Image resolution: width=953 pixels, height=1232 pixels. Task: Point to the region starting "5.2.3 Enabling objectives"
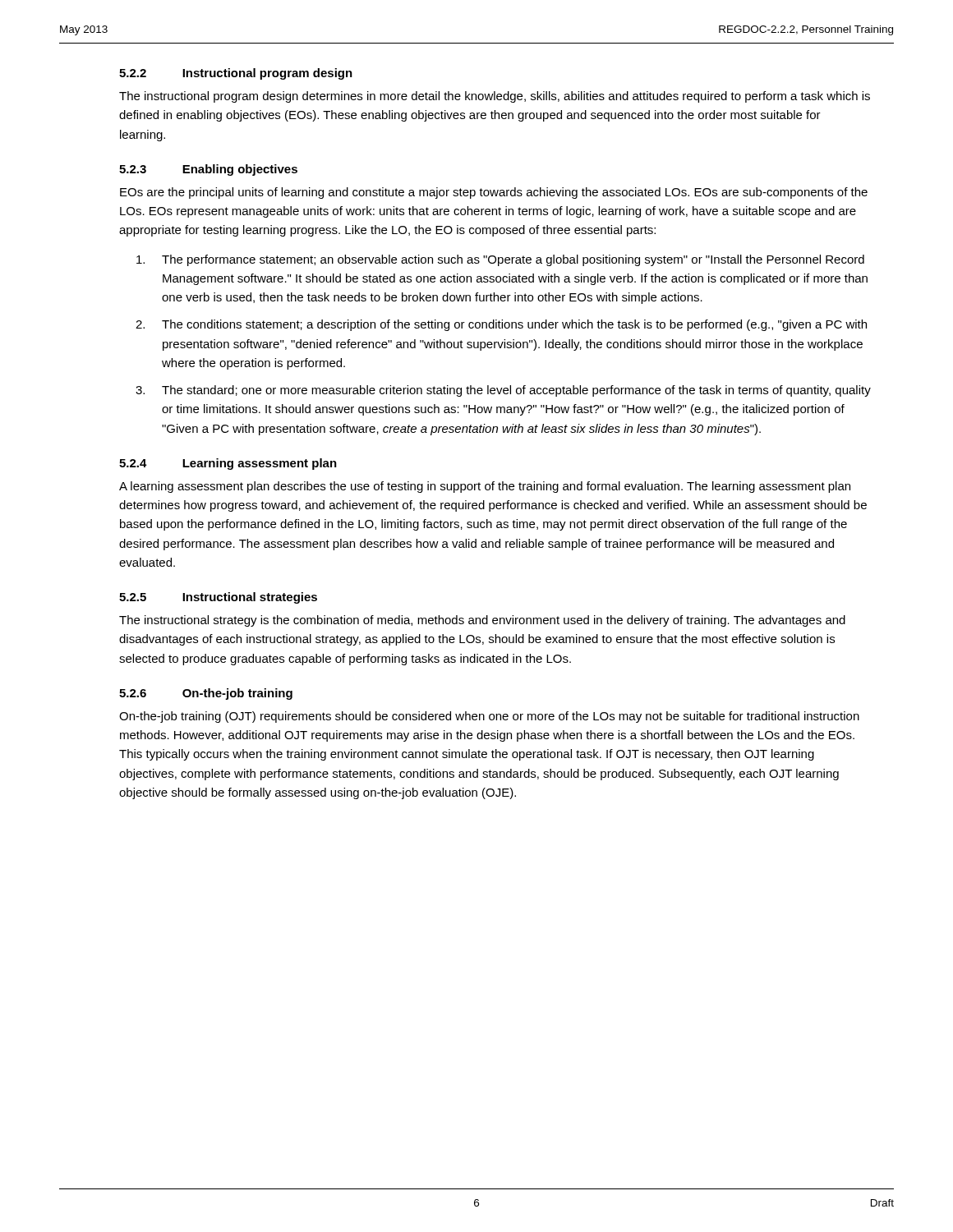coord(208,169)
